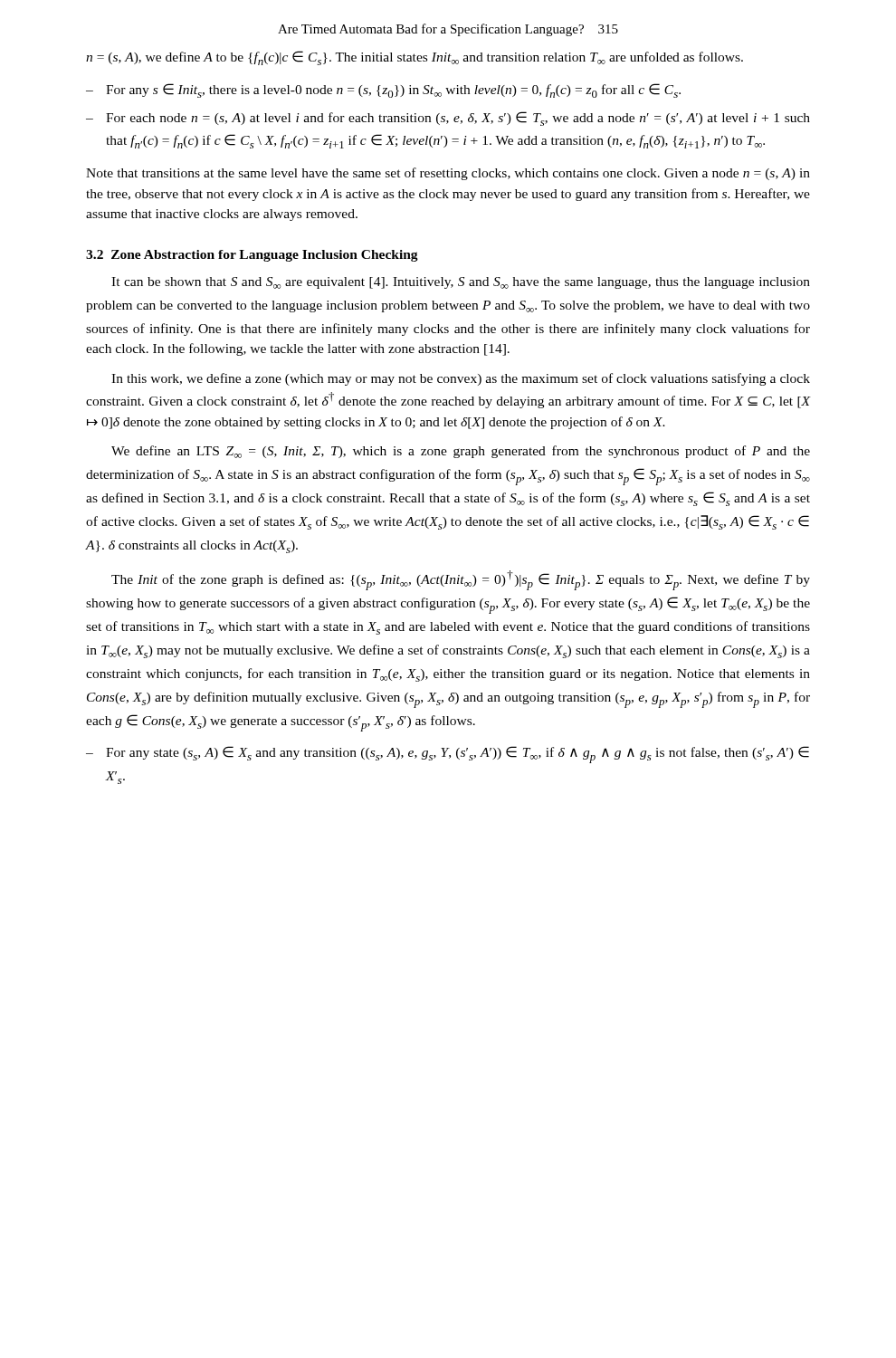Navigate to the block starting "– For each node"
Screen dimensions: 1358x896
[448, 131]
